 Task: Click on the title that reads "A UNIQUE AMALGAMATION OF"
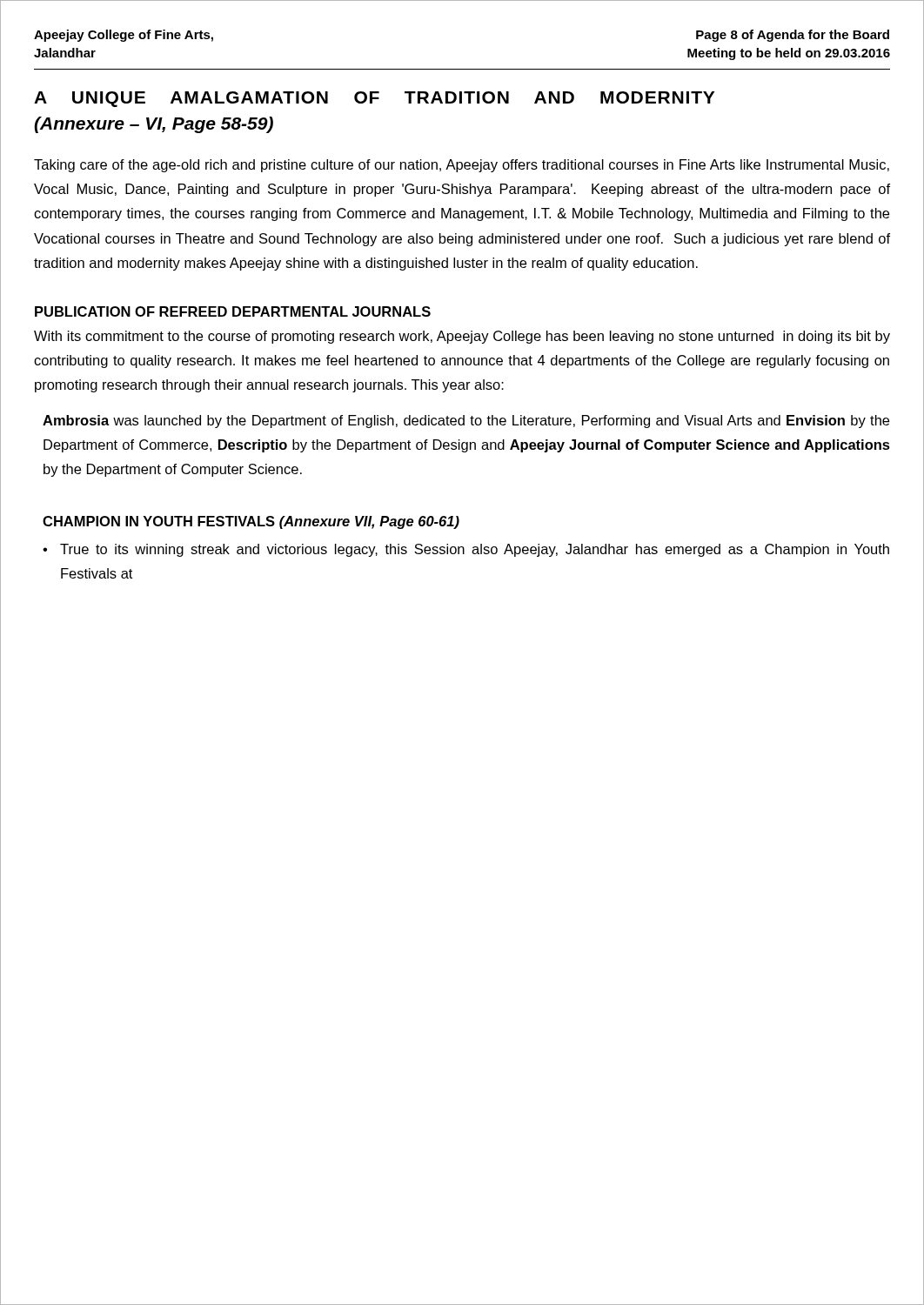point(462,111)
